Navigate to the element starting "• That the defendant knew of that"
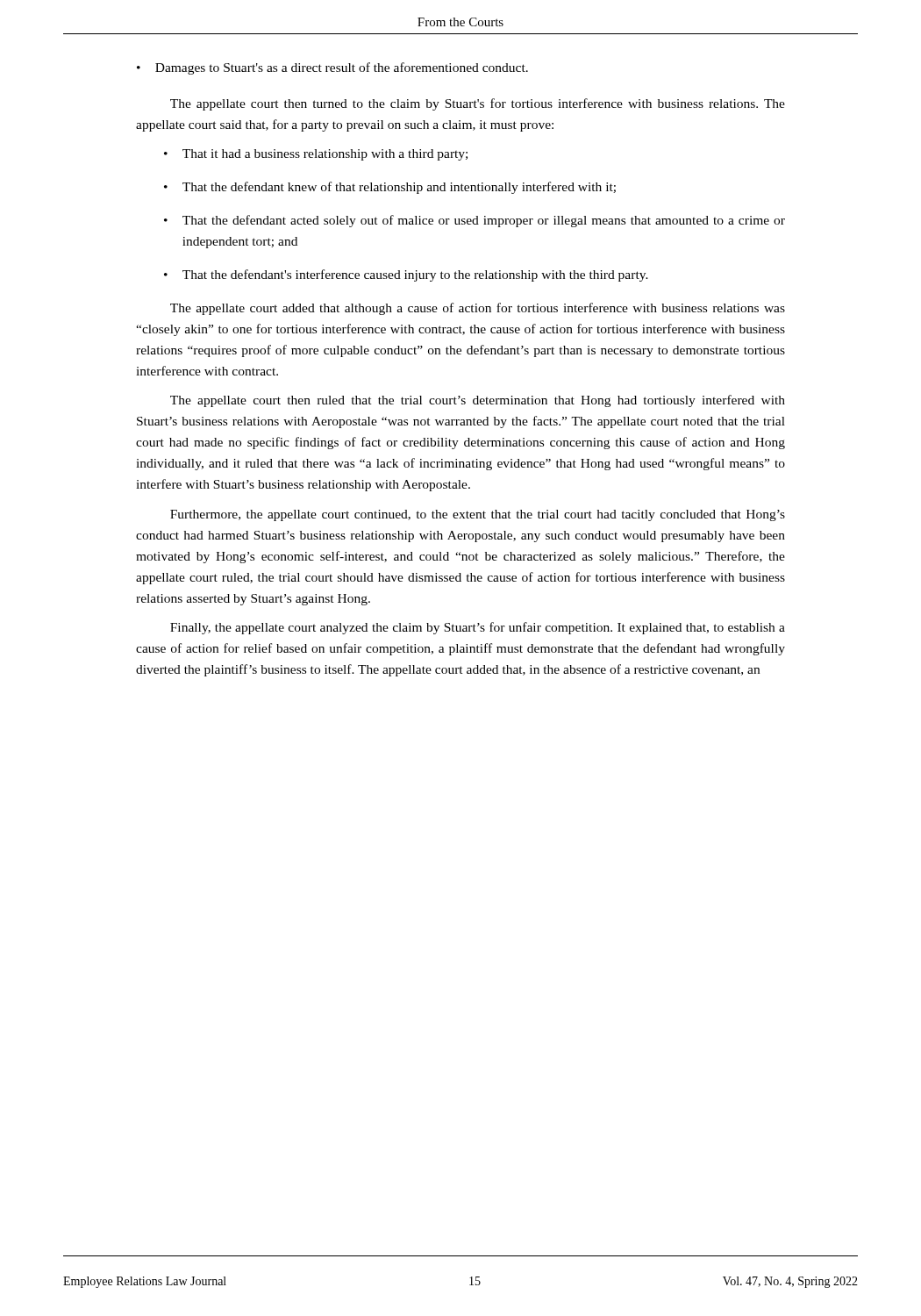Viewport: 921px width, 1316px height. click(x=474, y=187)
